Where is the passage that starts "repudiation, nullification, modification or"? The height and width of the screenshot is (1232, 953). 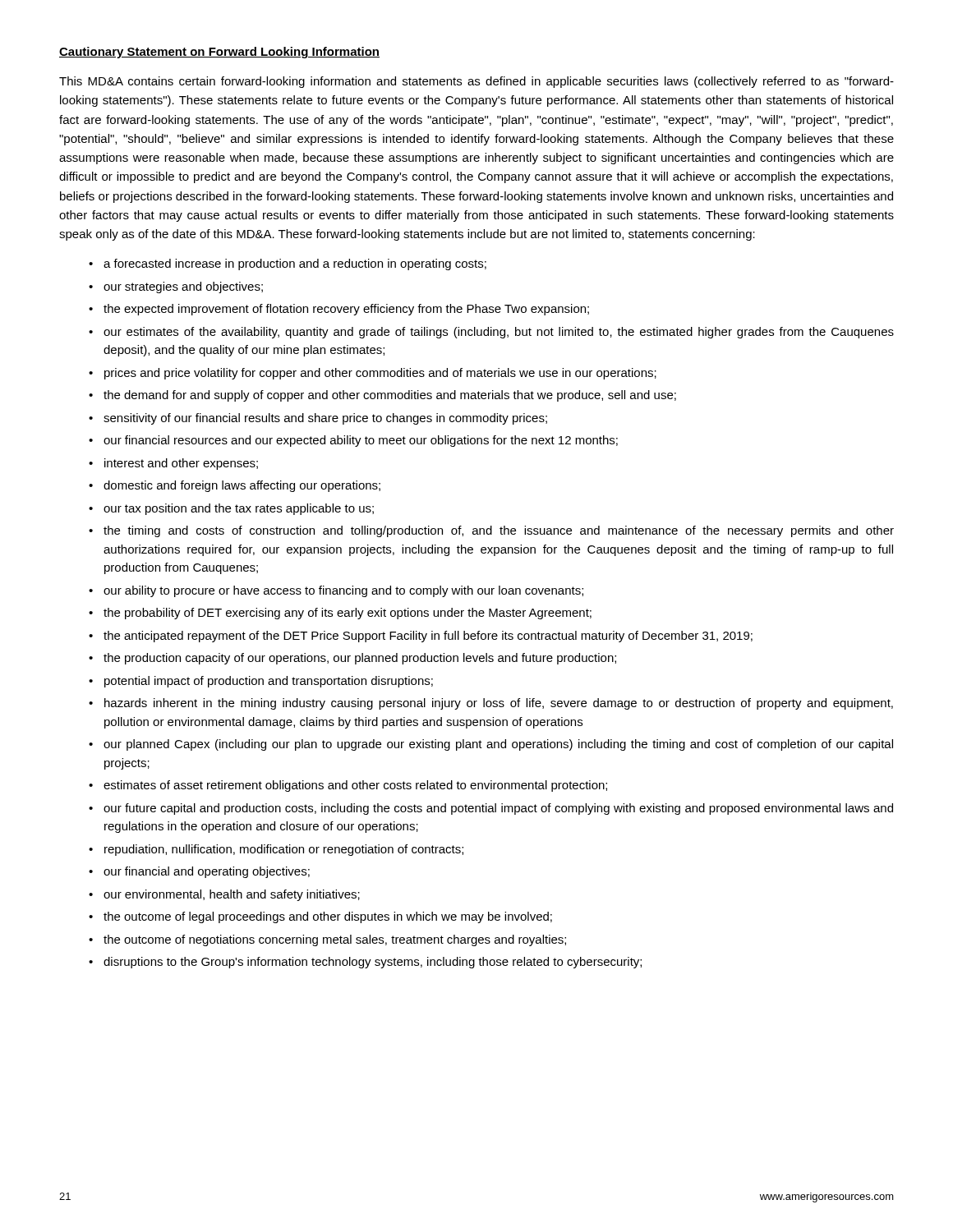pos(284,849)
